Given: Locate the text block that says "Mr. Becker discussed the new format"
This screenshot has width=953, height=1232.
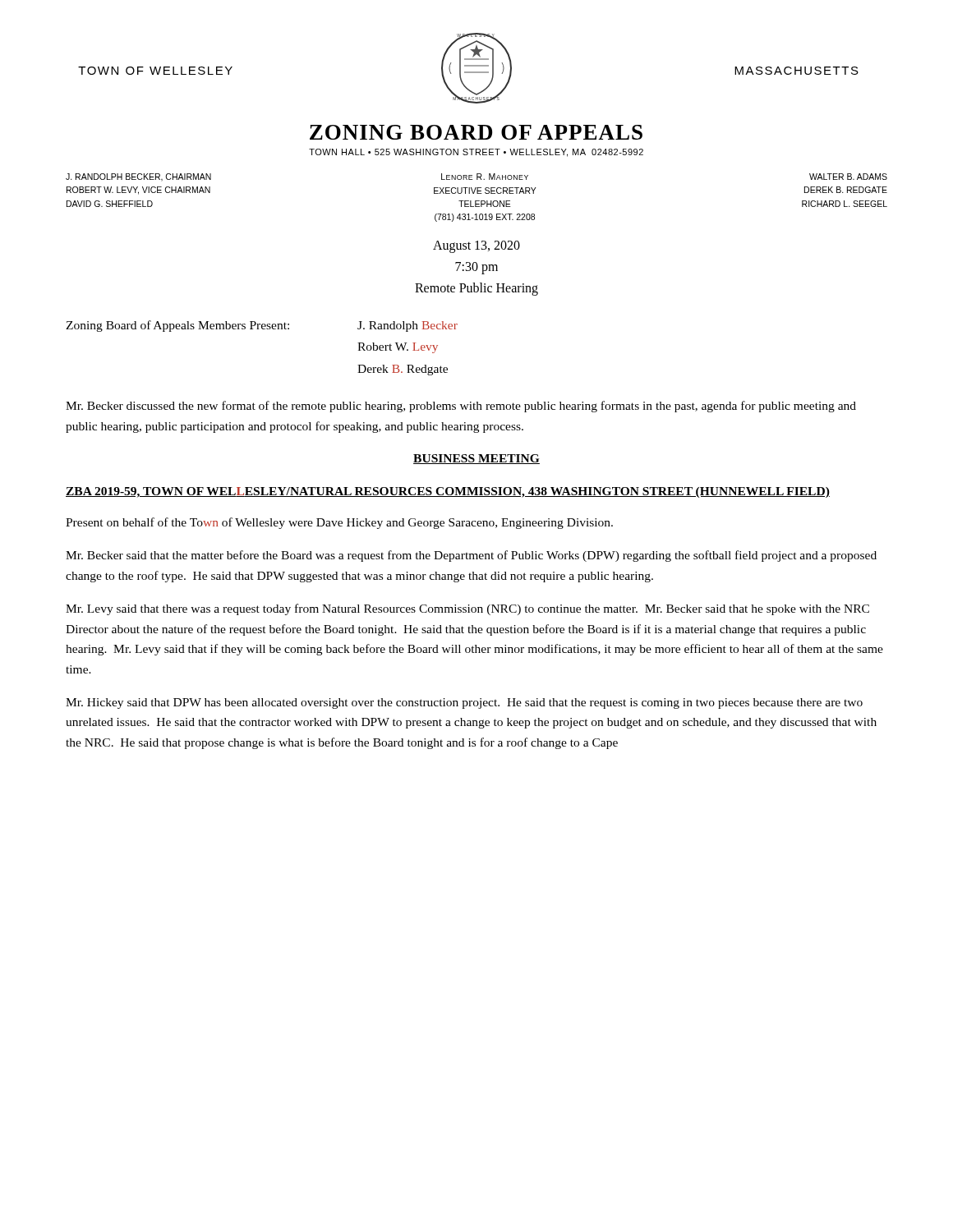Looking at the screenshot, I should click(461, 415).
